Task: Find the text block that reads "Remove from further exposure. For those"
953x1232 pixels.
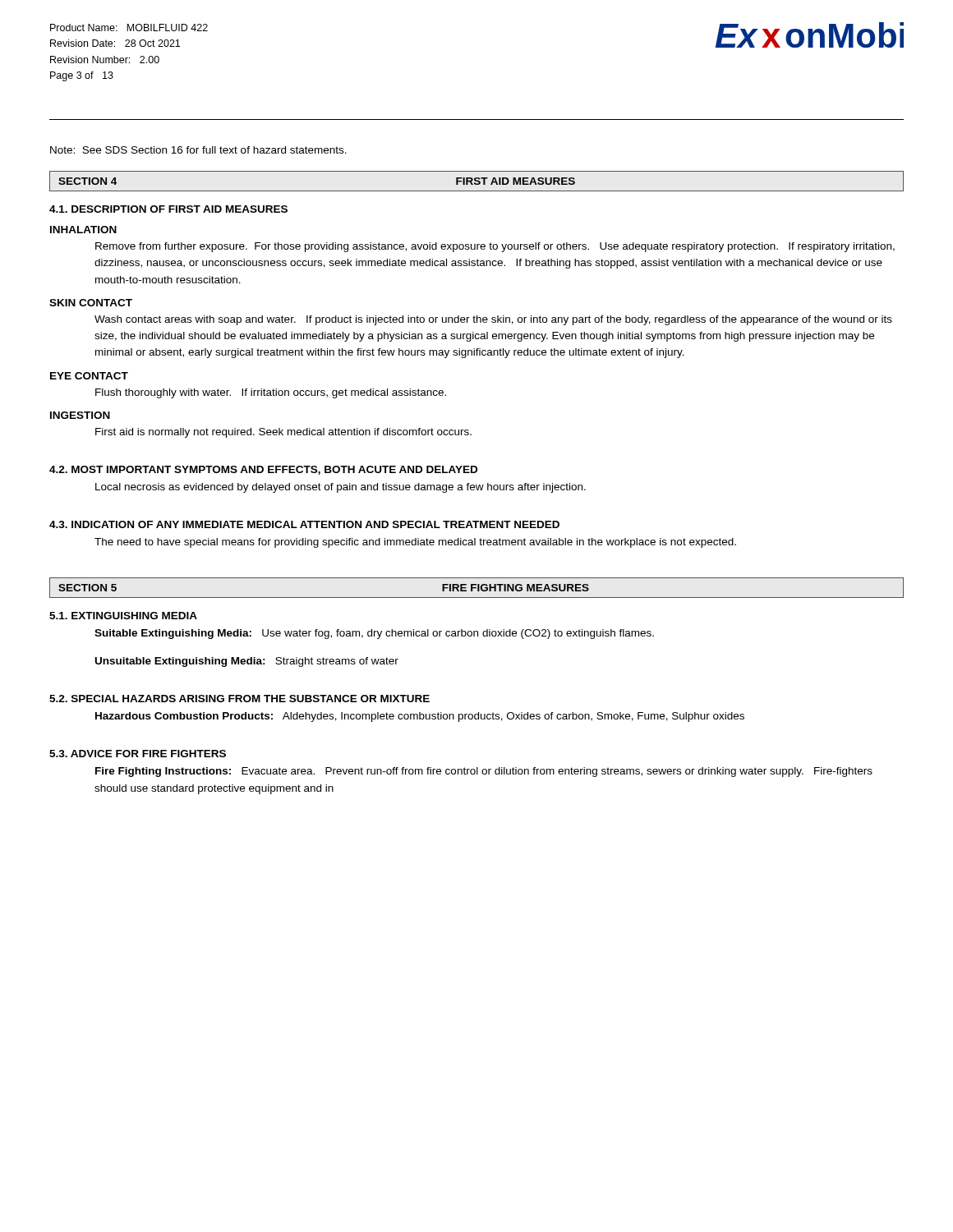Action: [495, 263]
